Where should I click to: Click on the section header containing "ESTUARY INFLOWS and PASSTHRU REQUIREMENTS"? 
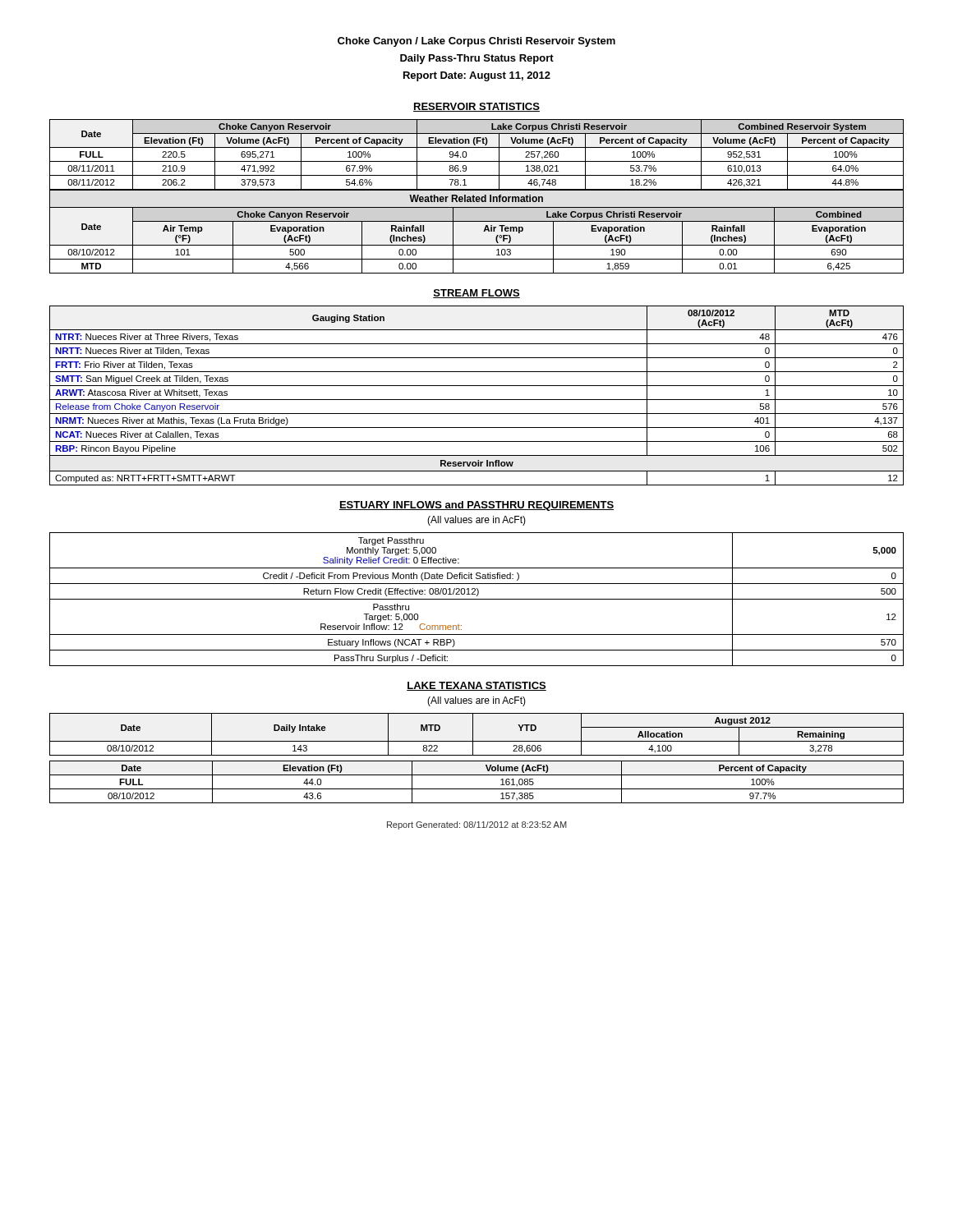click(476, 505)
